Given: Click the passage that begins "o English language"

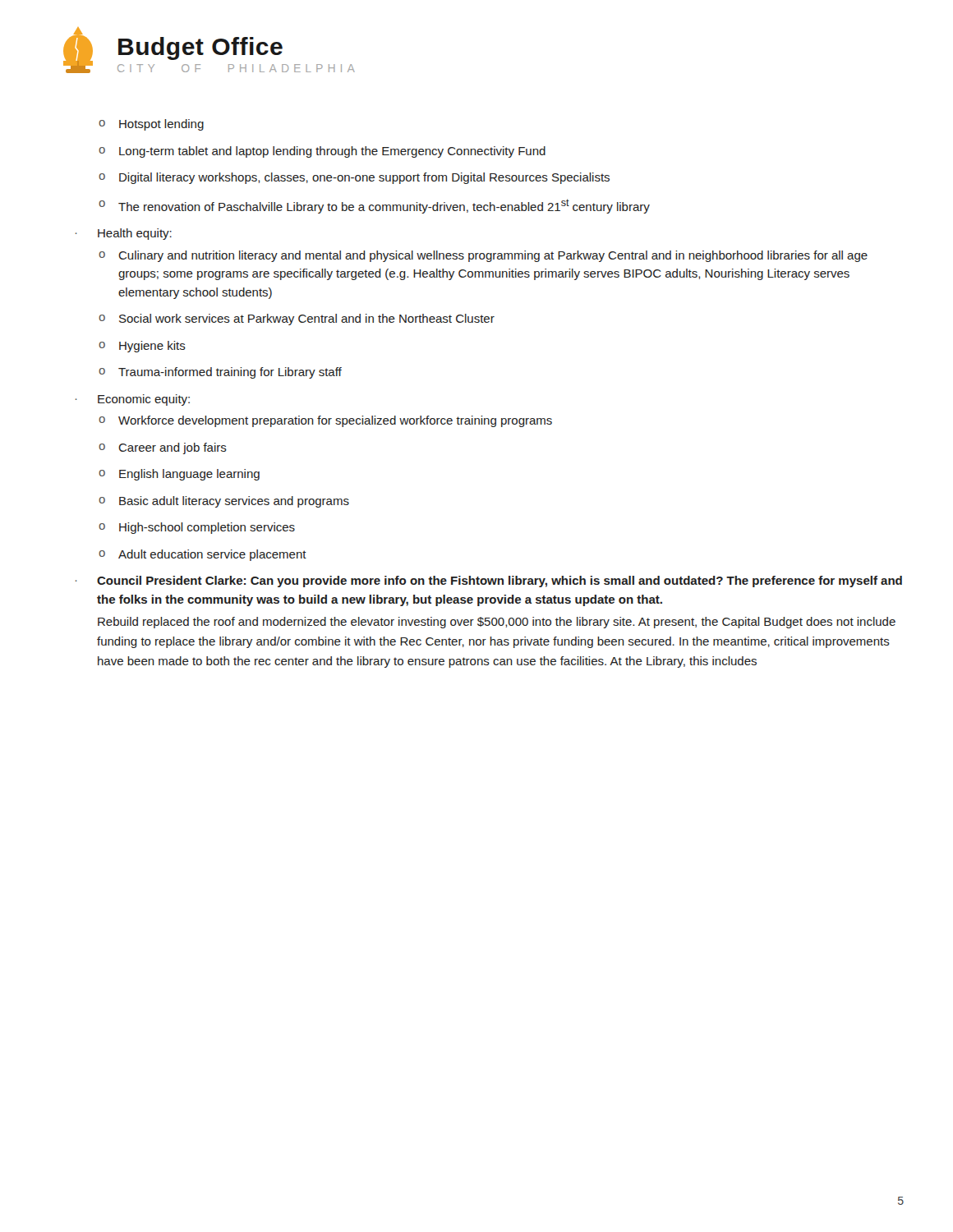Looking at the screenshot, I should [179, 474].
